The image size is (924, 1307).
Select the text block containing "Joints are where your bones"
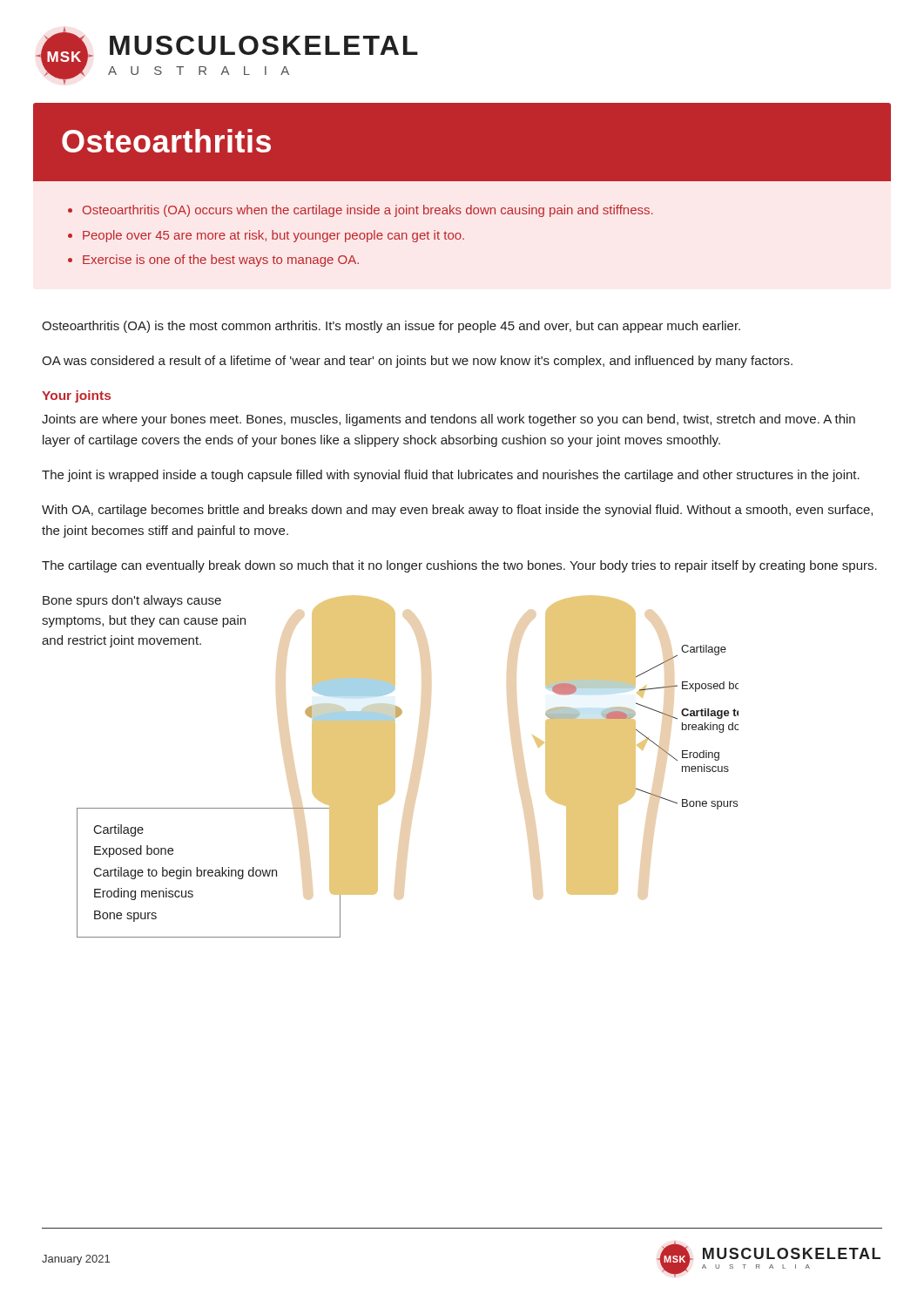pyautogui.click(x=449, y=429)
